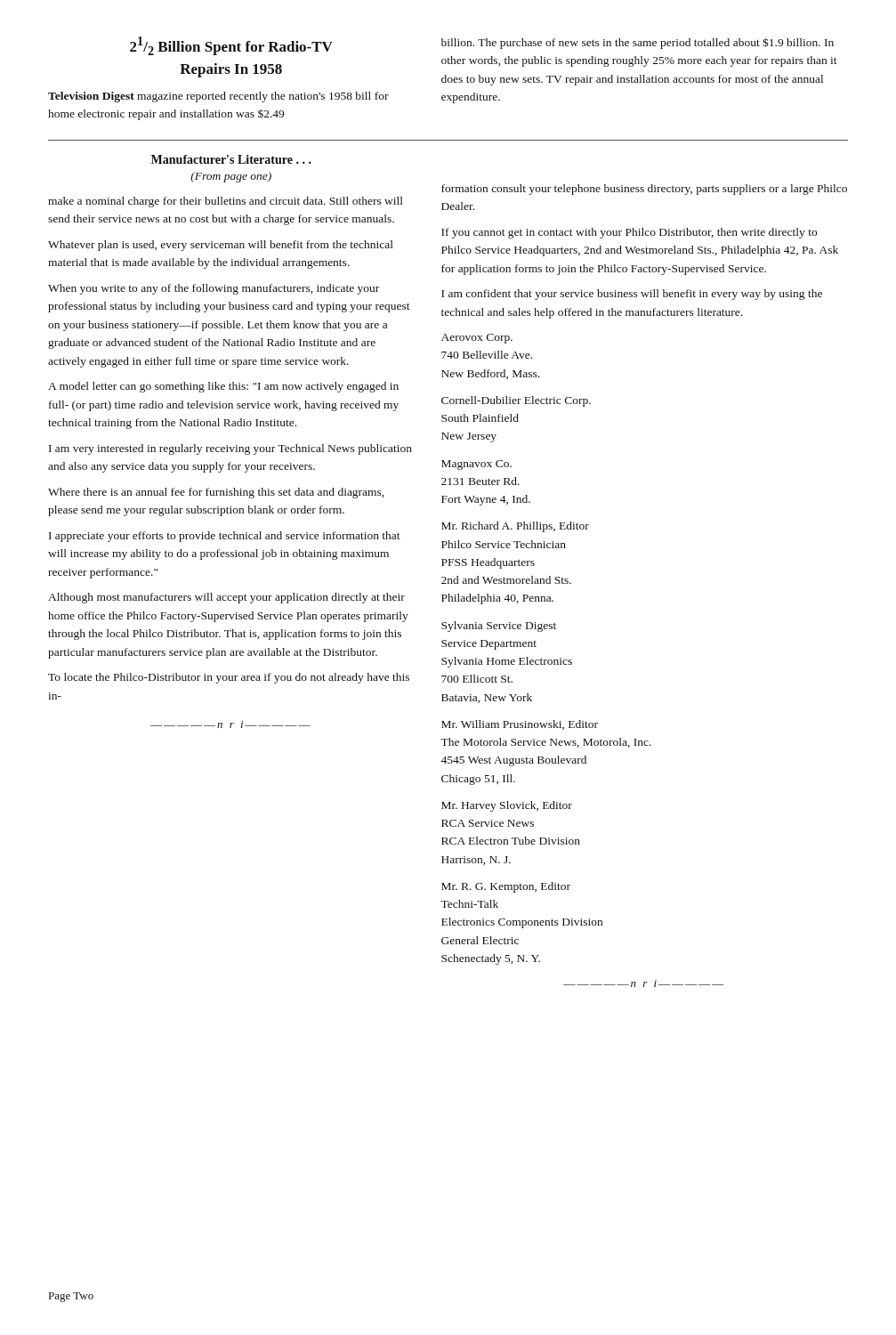Find the text starting "I am confident that your service"
Viewport: 896px width, 1335px height.
[632, 303]
